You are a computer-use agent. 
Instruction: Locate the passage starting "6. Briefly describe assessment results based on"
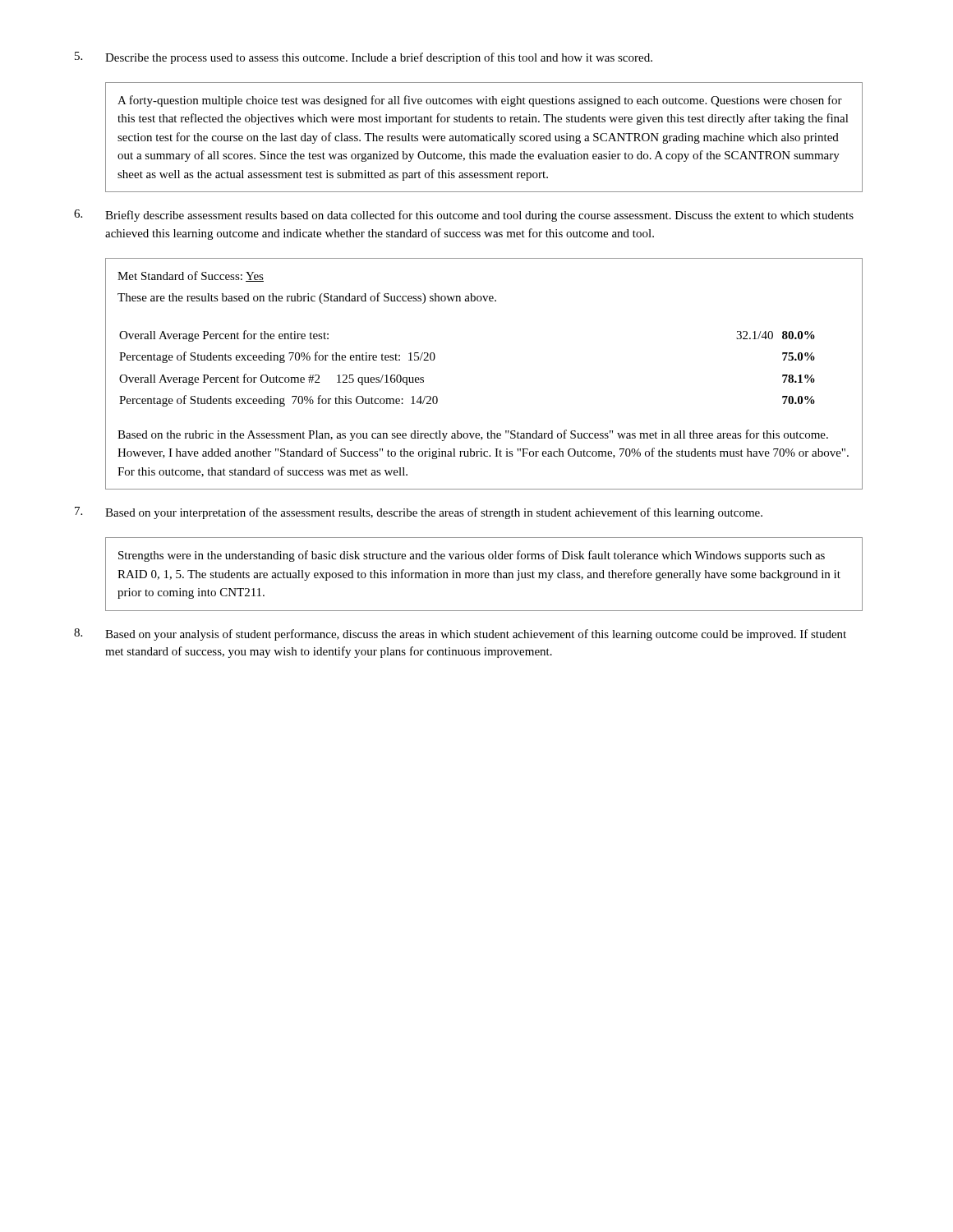tap(468, 225)
